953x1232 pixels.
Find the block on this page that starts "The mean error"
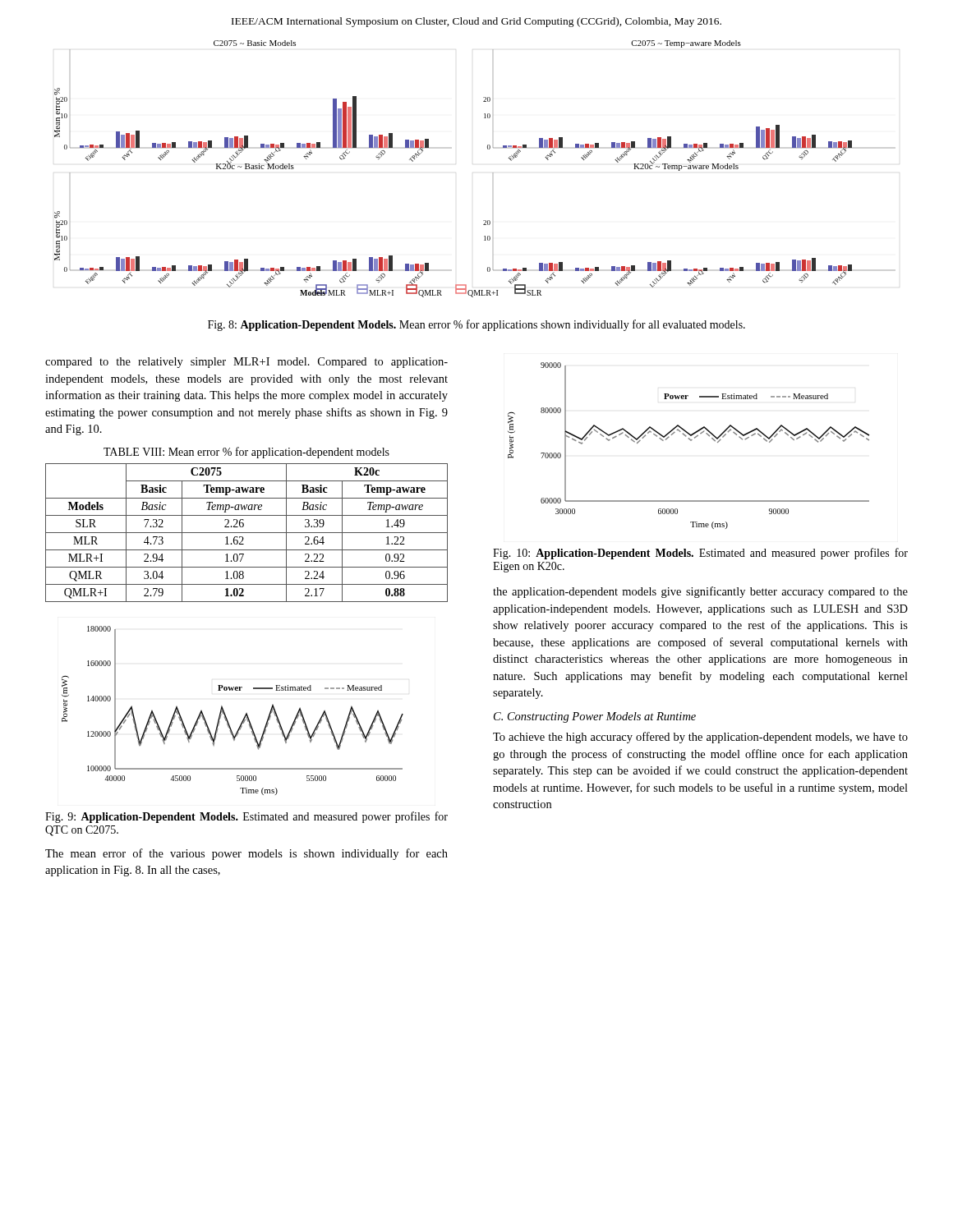coord(246,862)
